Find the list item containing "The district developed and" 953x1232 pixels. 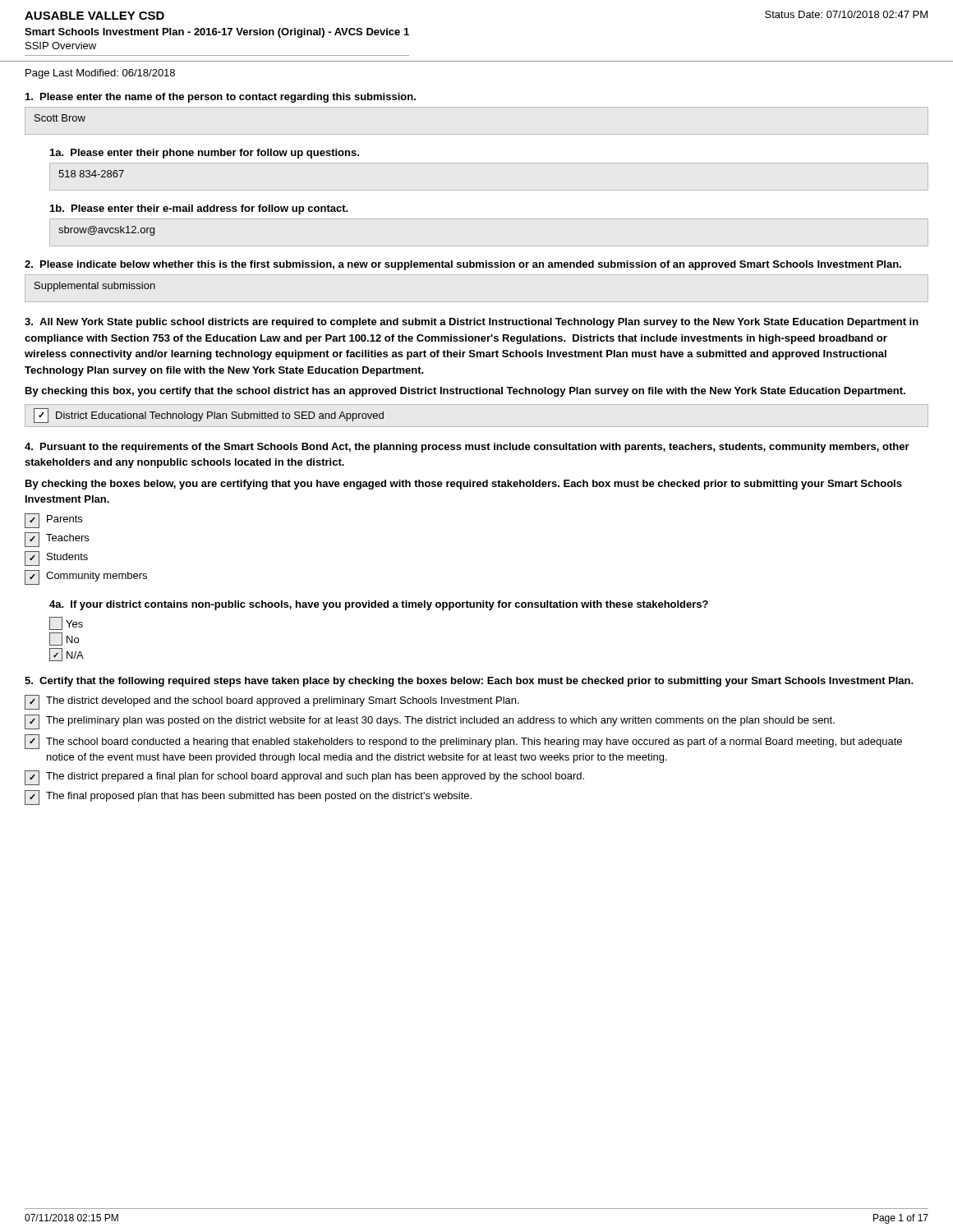[272, 701]
